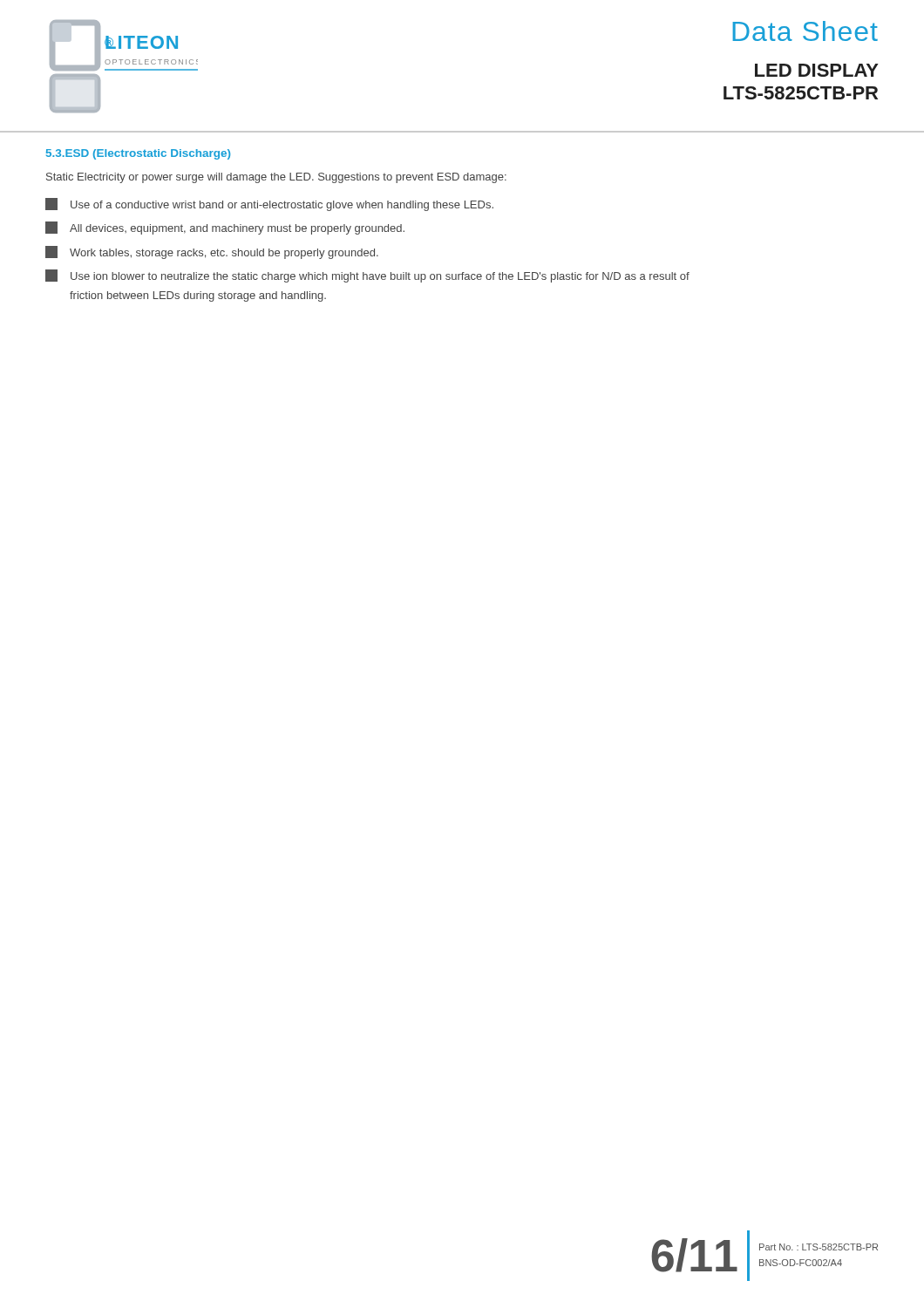
Task: Locate the block starting "Use of a conductive"
Action: coord(270,204)
